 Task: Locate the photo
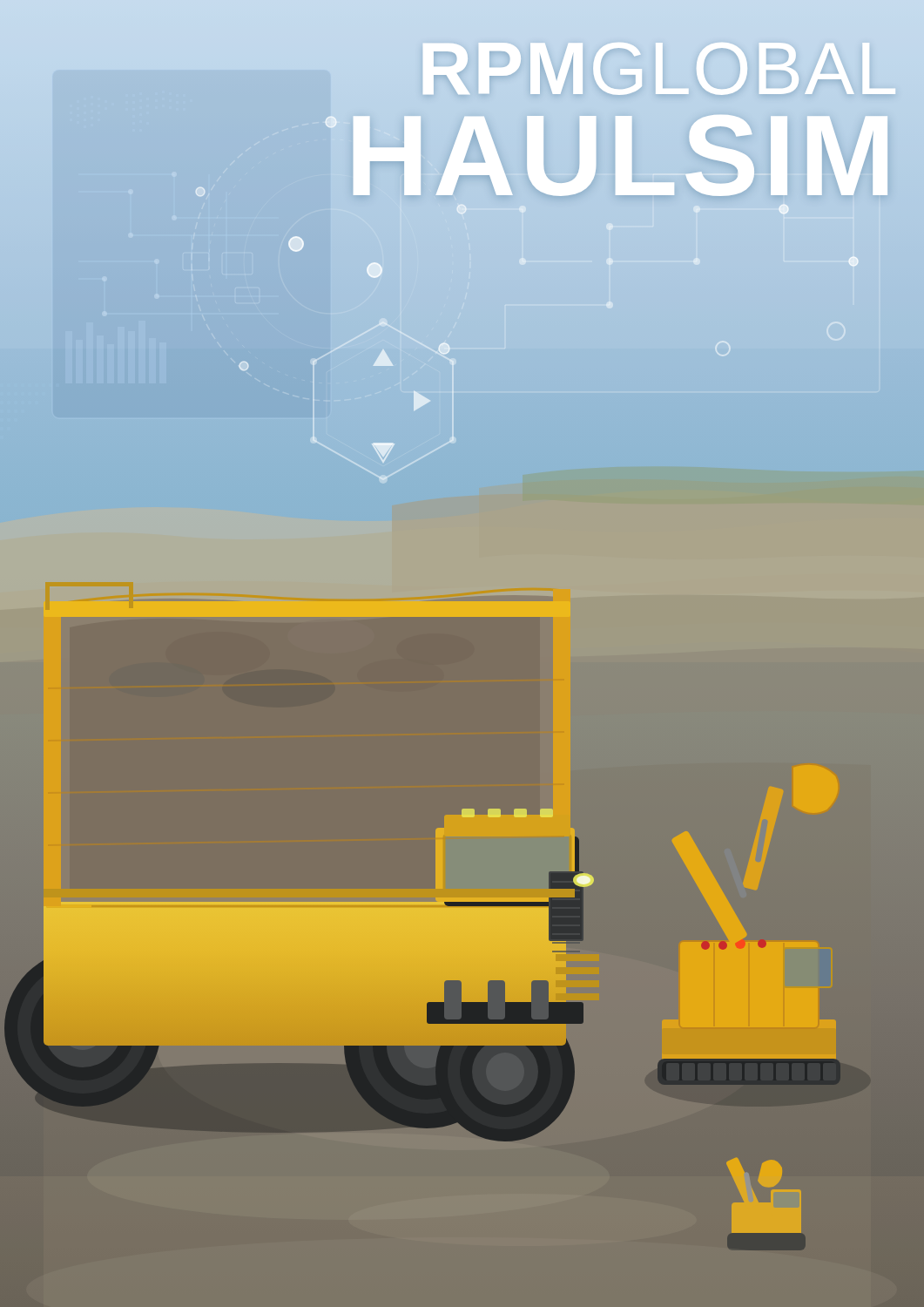point(462,654)
